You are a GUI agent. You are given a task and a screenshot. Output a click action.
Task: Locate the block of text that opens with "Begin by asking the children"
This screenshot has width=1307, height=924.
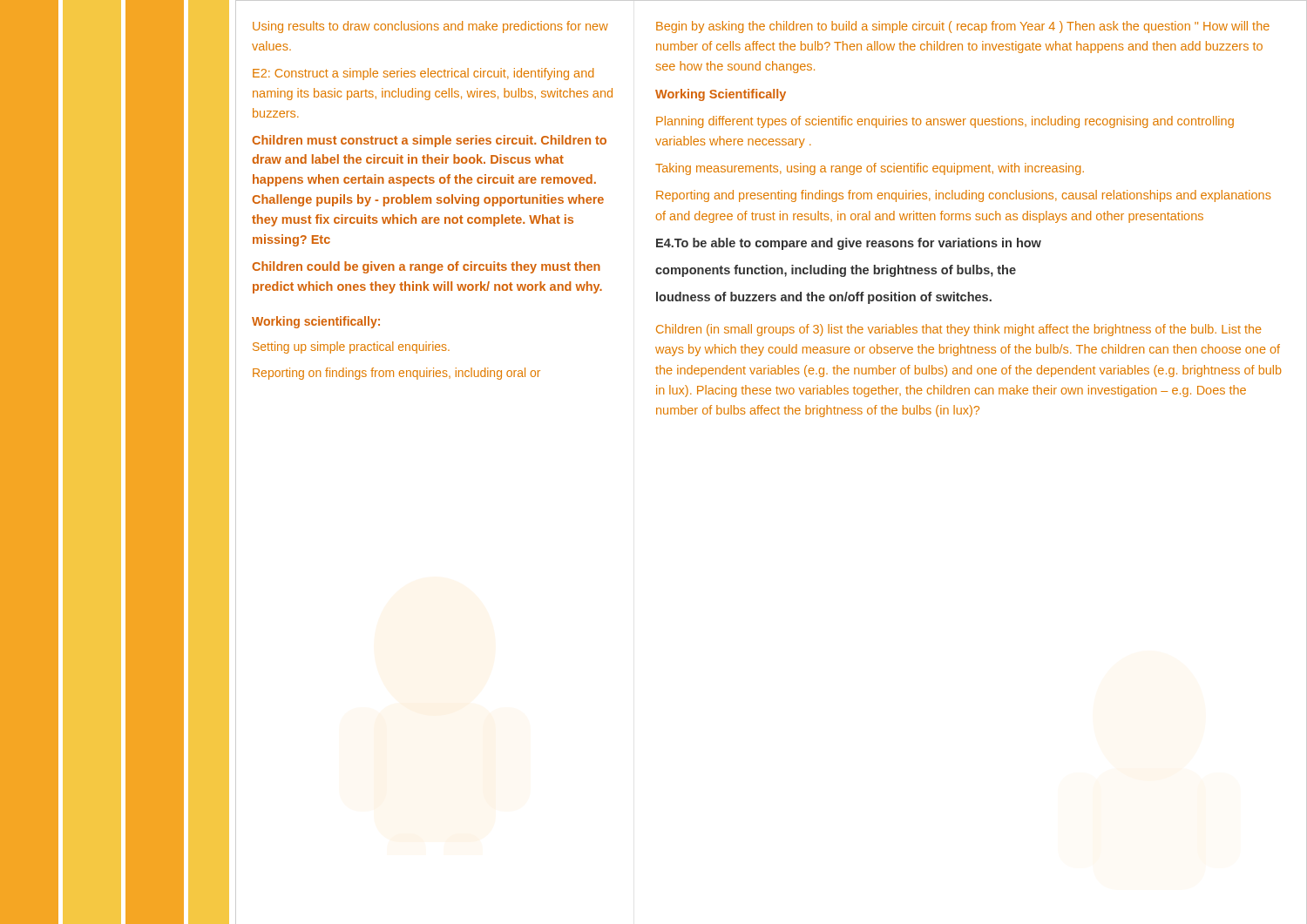[970, 162]
